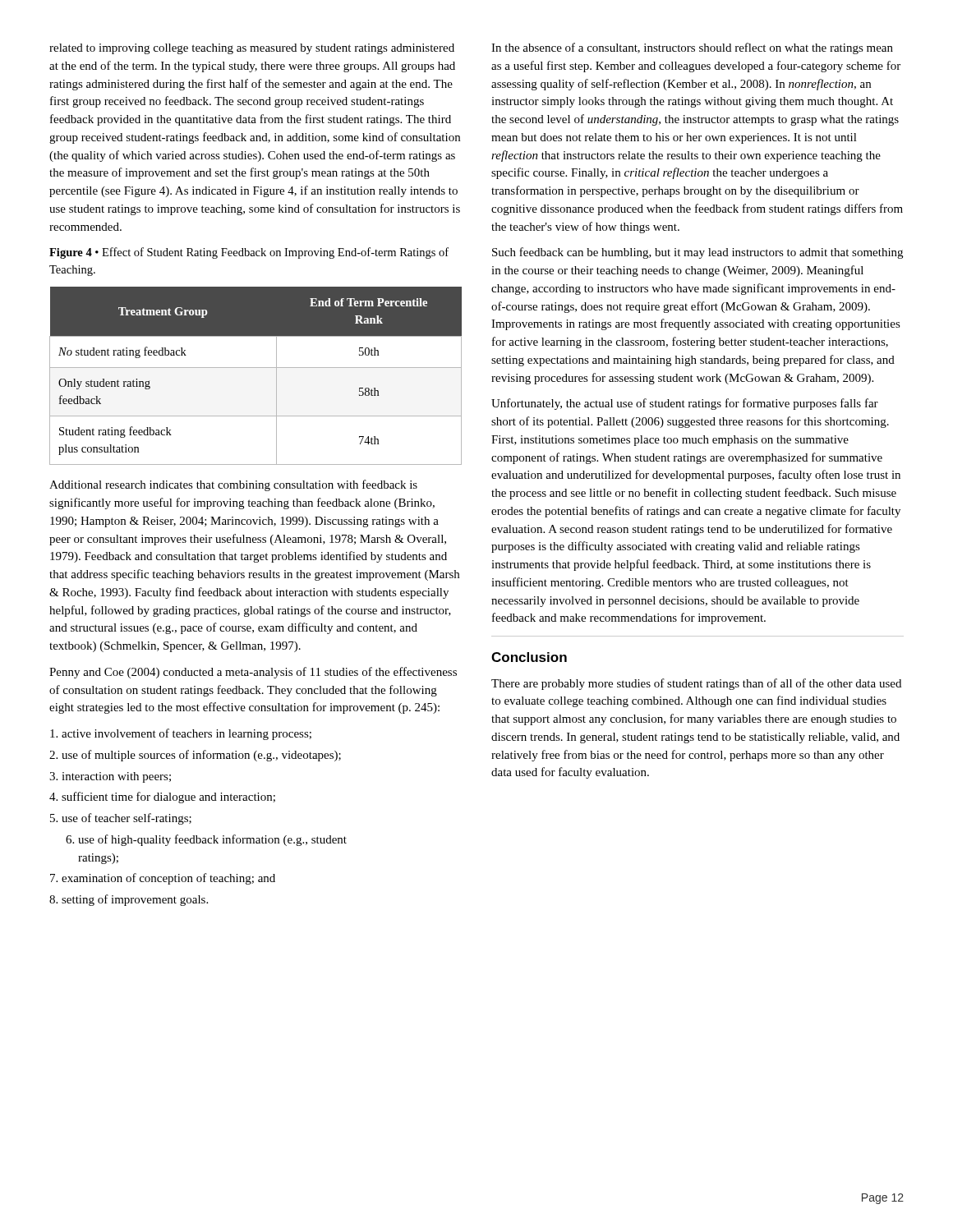Locate the text "3. interaction with peers;"

[111, 776]
